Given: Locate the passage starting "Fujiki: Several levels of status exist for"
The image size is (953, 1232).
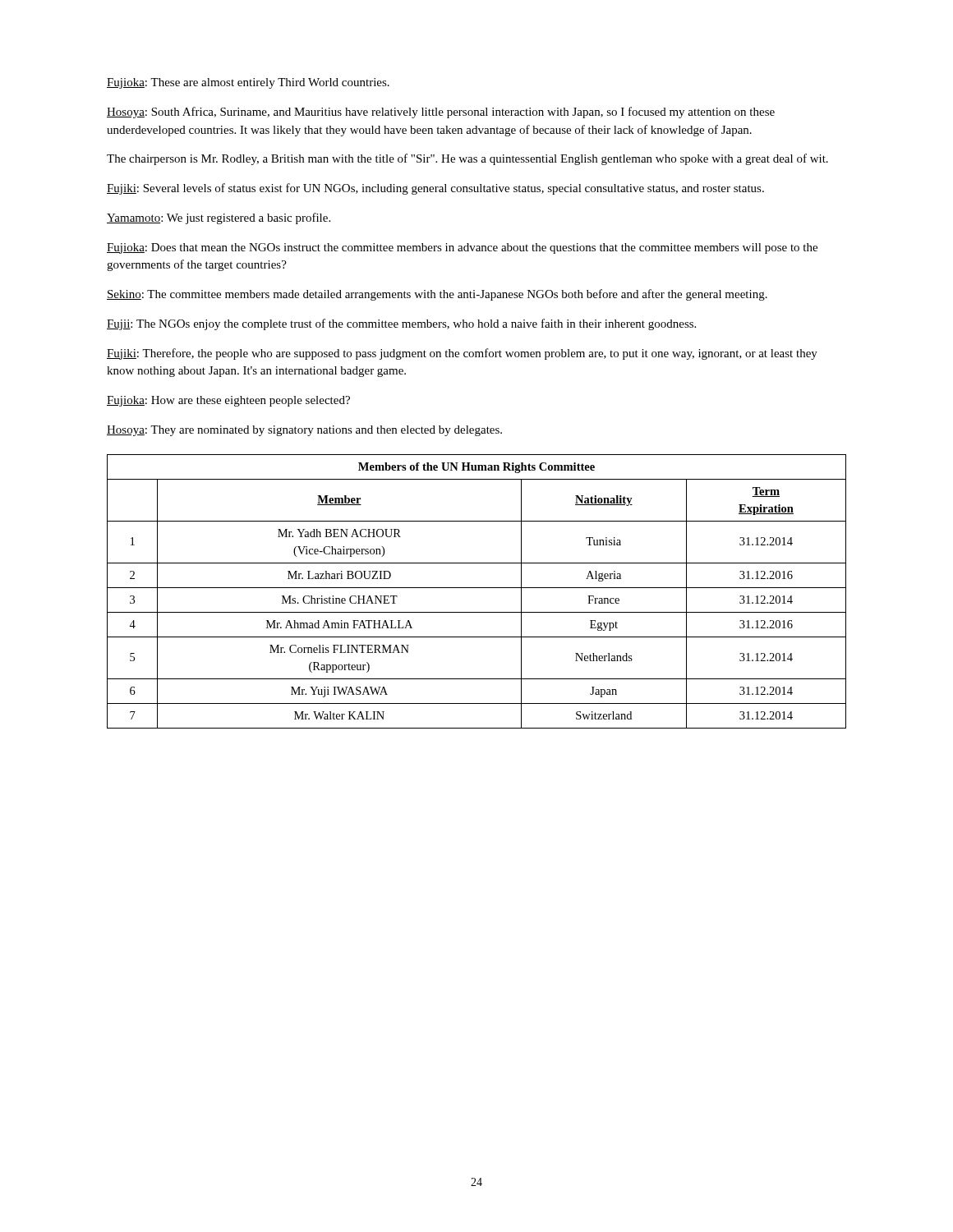Looking at the screenshot, I should [436, 188].
